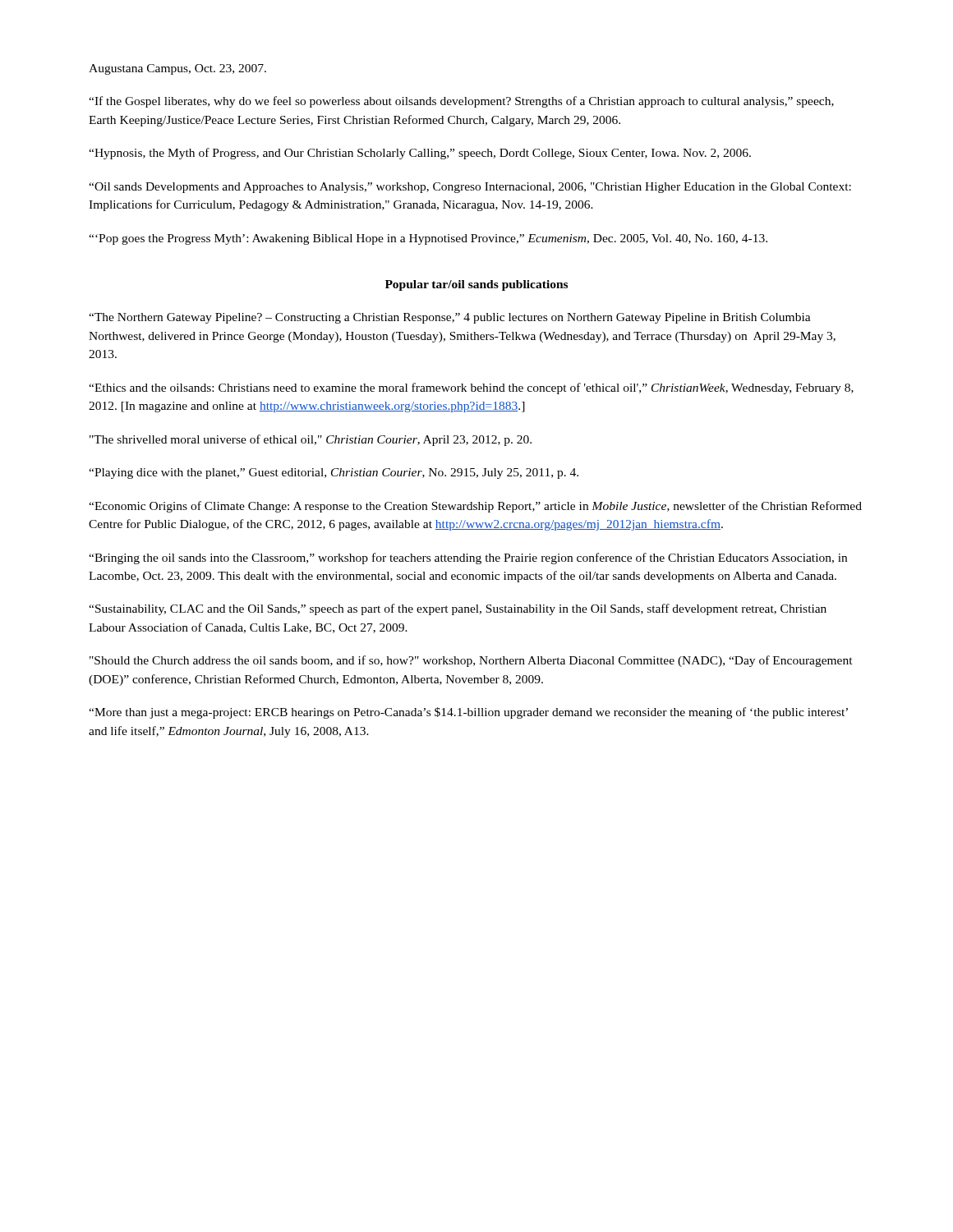Locate the text block with the text "“If the Gospel liberates,"
Screen dimensions: 1232x953
point(461,110)
